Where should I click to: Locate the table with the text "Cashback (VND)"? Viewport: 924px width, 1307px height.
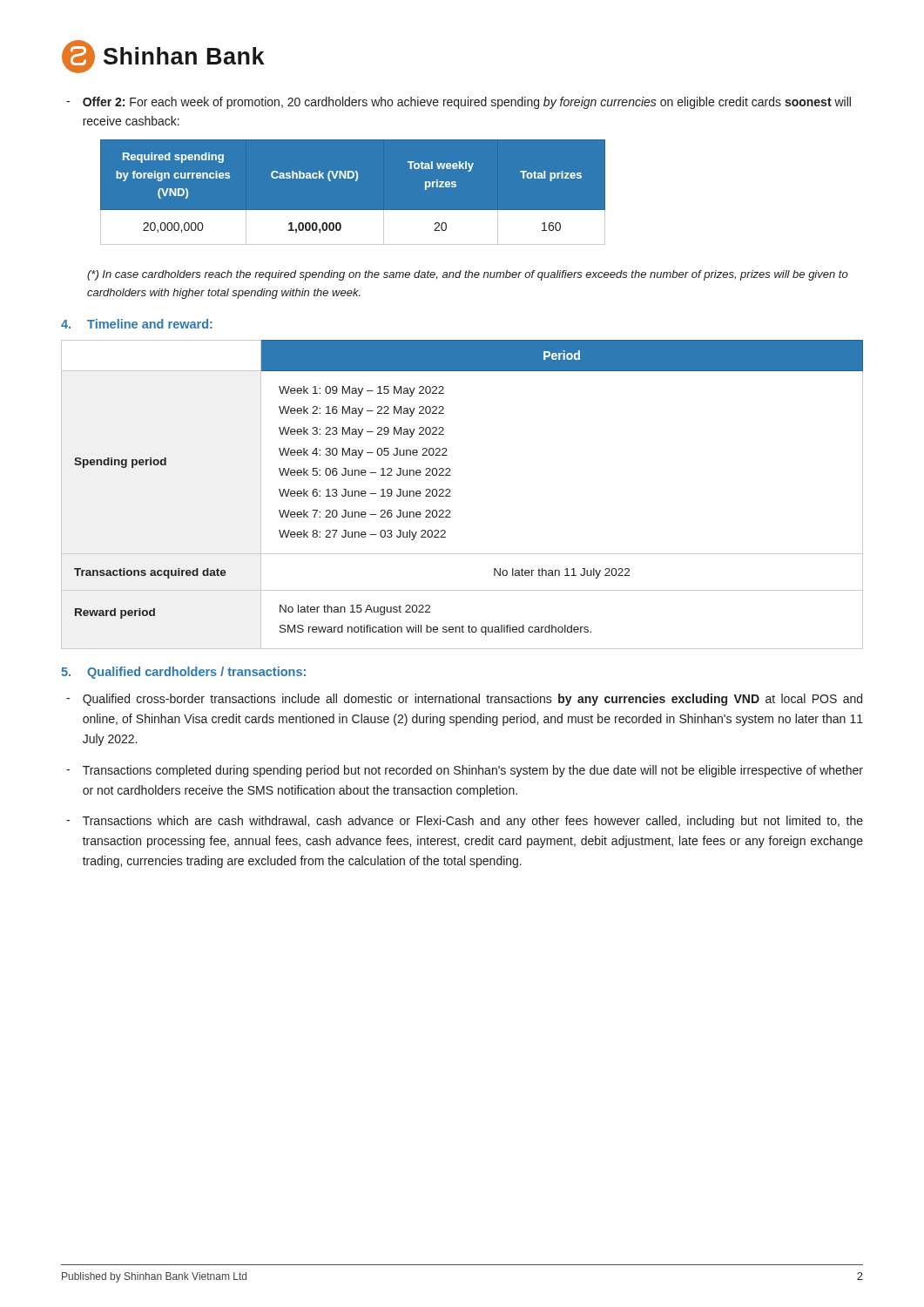point(473,193)
